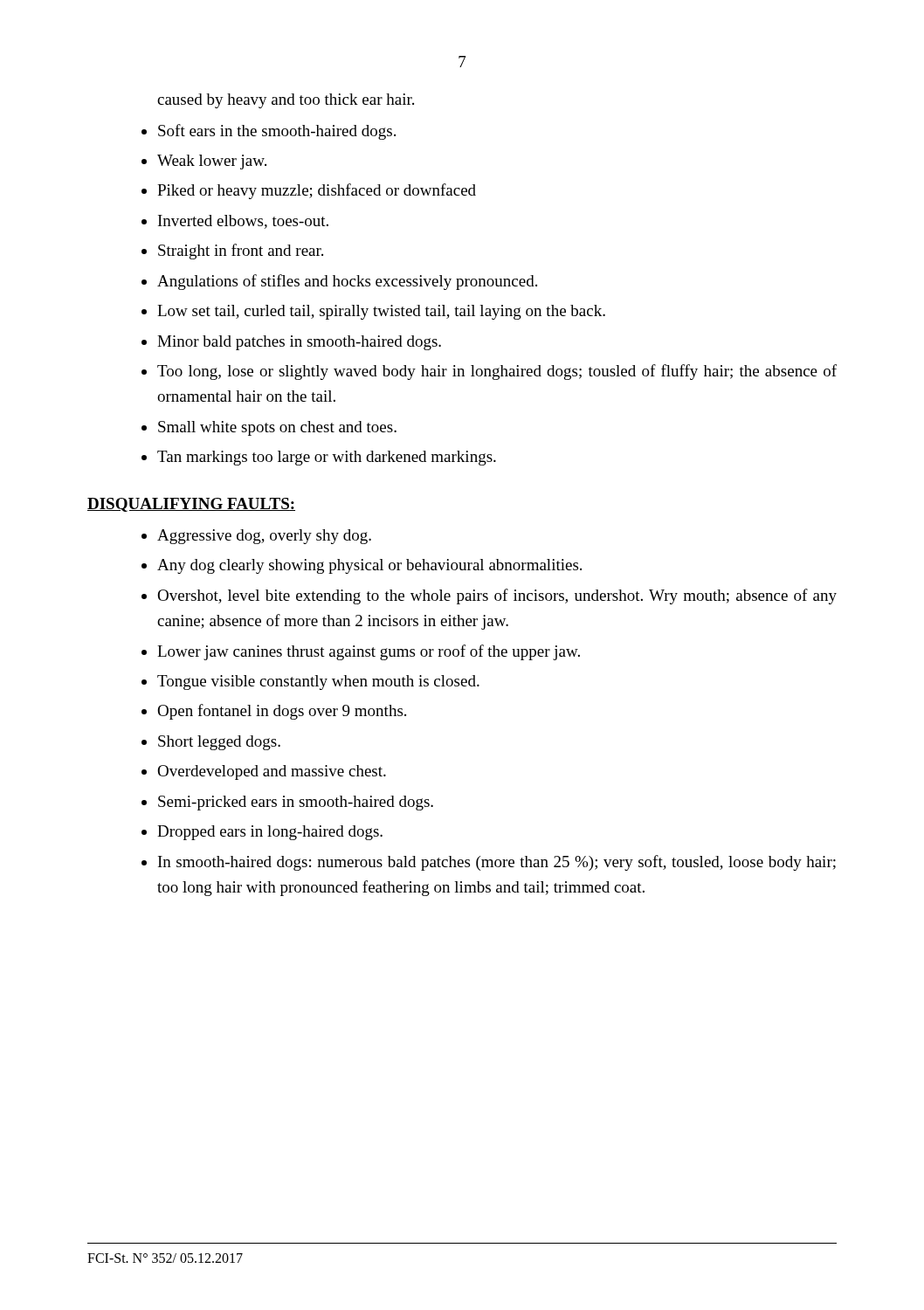The width and height of the screenshot is (924, 1310).
Task: Find "Small white spots on chest and toes." on this page
Action: pos(277,427)
